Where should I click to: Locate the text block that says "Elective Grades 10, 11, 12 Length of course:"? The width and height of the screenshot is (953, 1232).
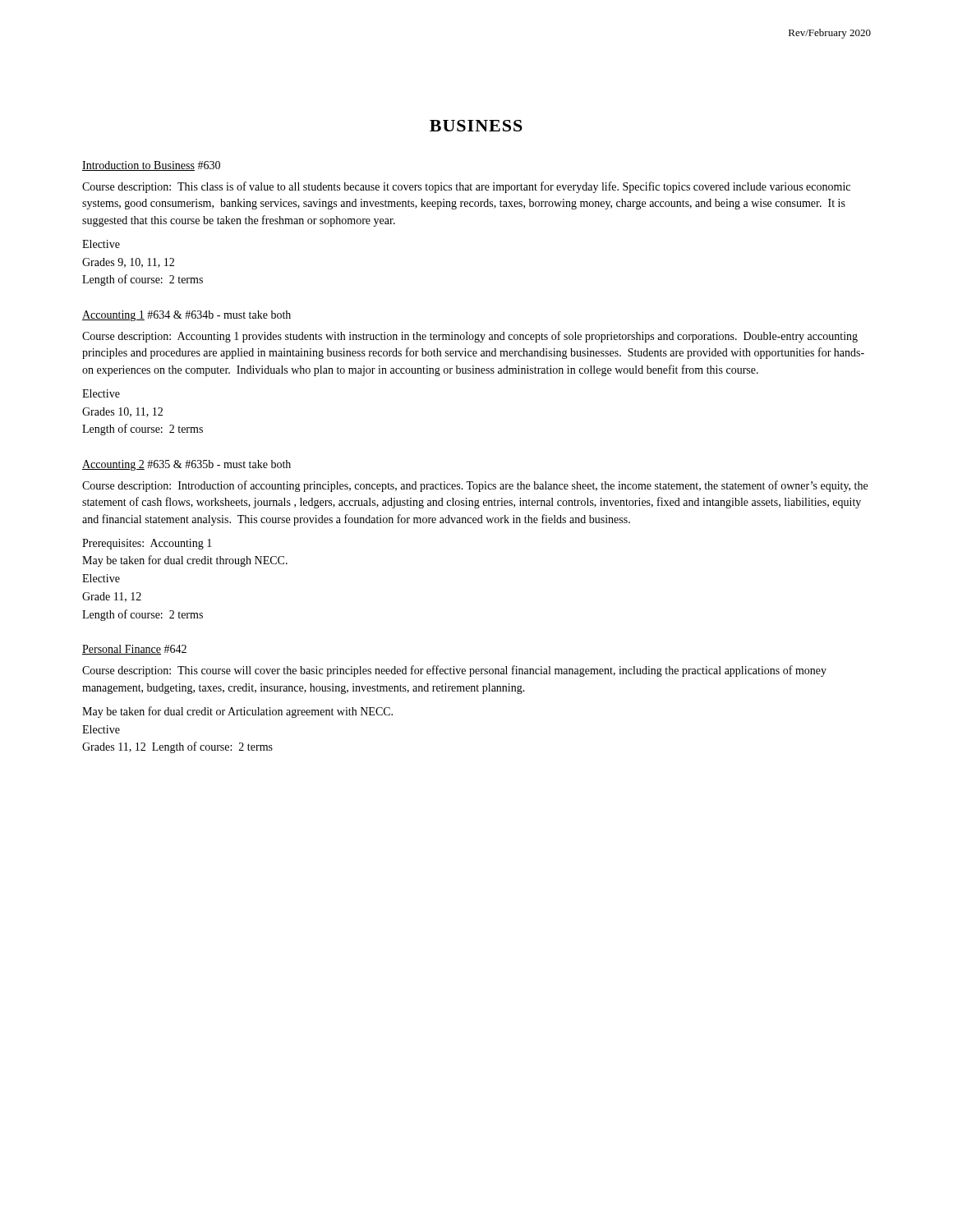pyautogui.click(x=143, y=412)
